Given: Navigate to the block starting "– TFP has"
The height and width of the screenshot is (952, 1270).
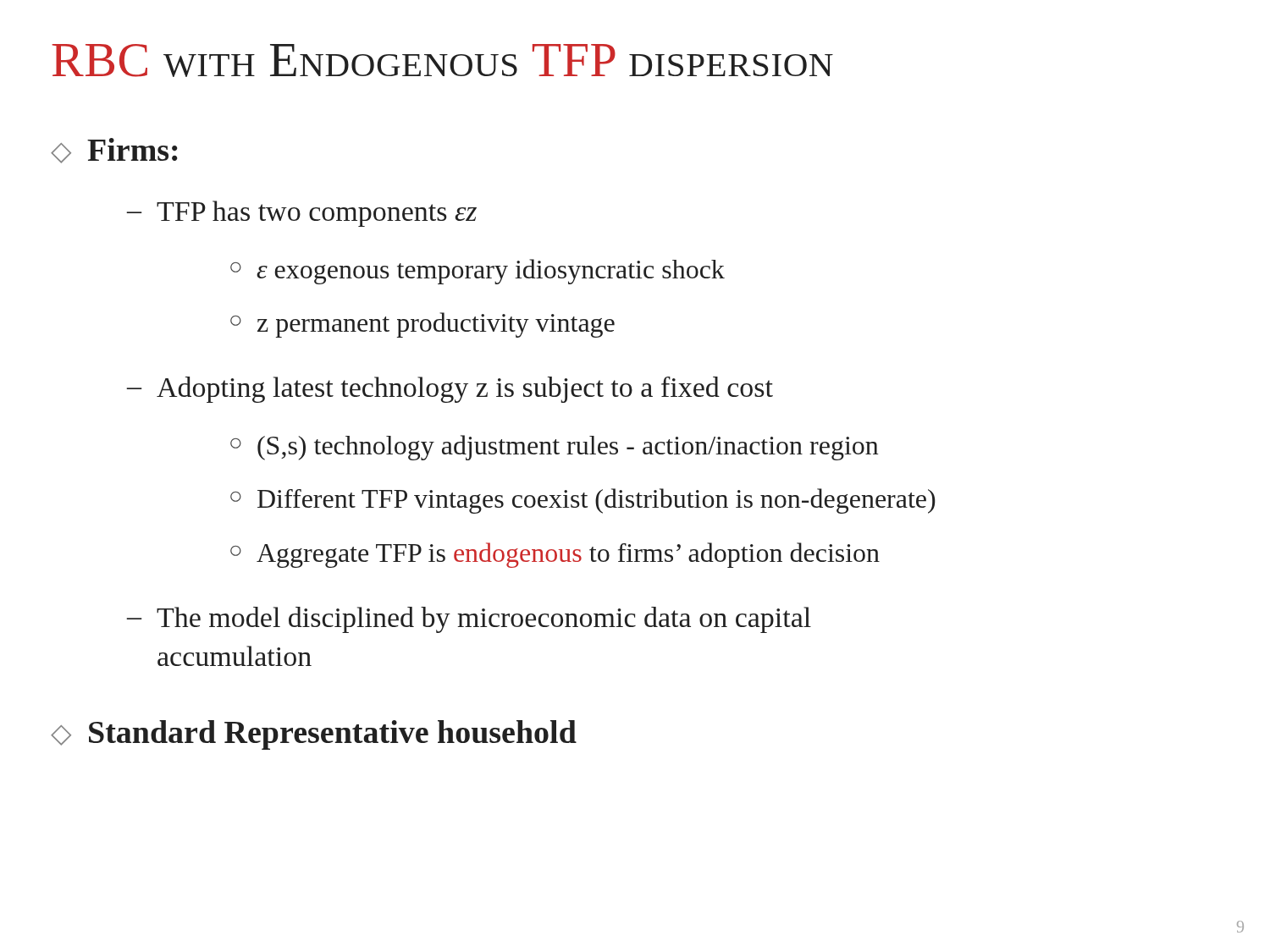Looking at the screenshot, I should pyautogui.click(x=302, y=212).
